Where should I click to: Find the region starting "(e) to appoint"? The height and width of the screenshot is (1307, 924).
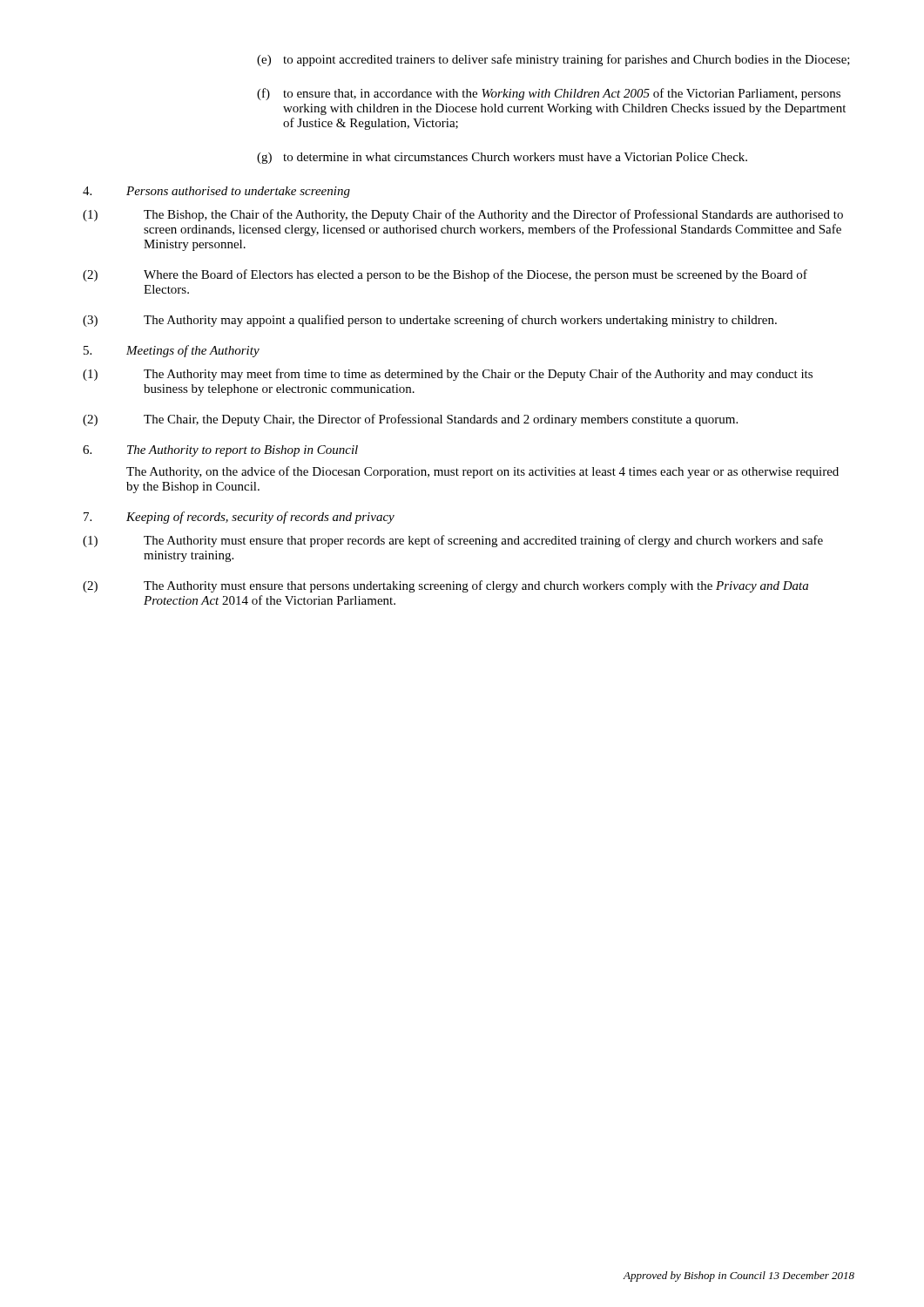(556, 60)
